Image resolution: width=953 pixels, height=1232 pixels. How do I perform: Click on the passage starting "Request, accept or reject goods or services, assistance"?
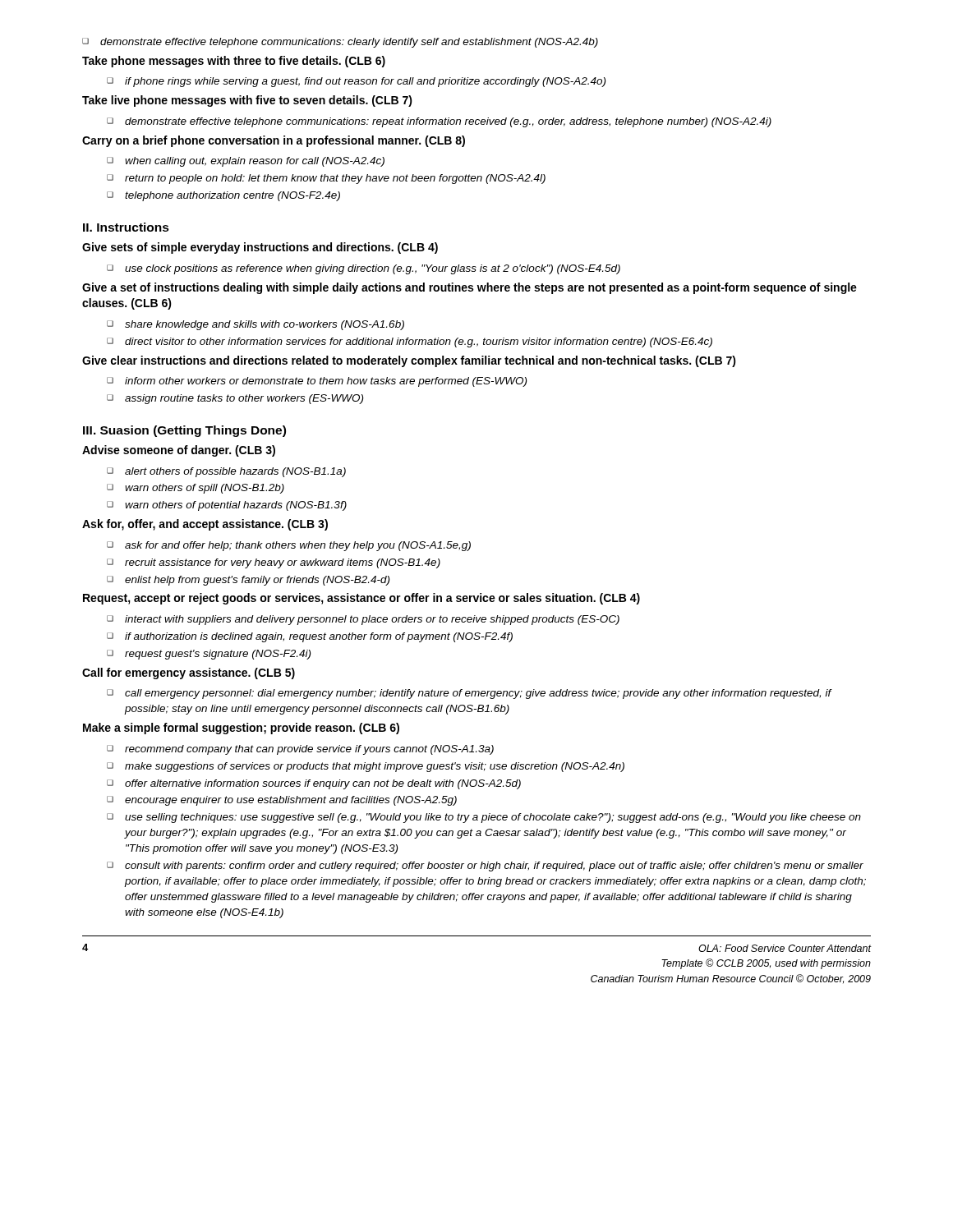[361, 598]
